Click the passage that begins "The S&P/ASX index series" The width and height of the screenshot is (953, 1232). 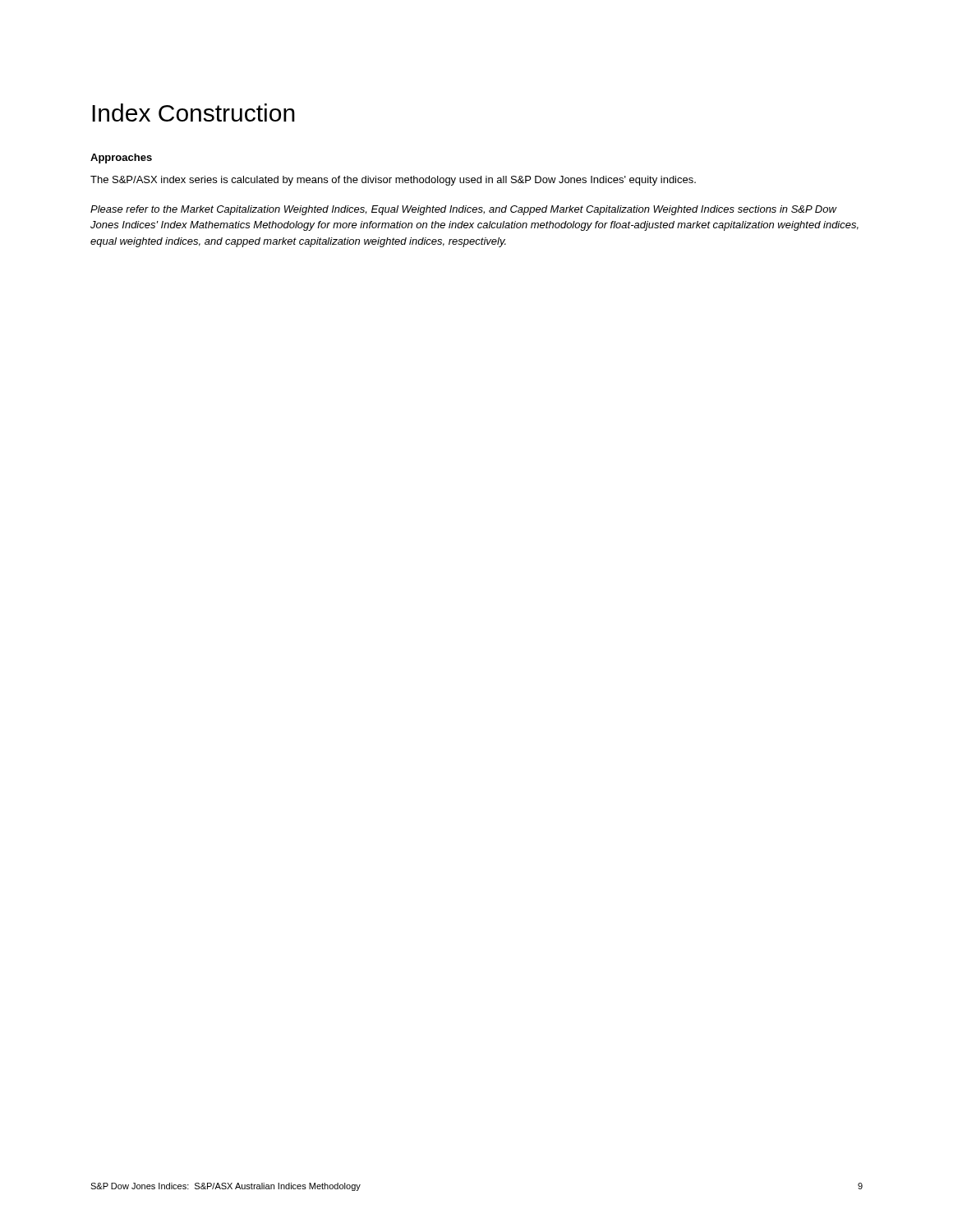[393, 180]
